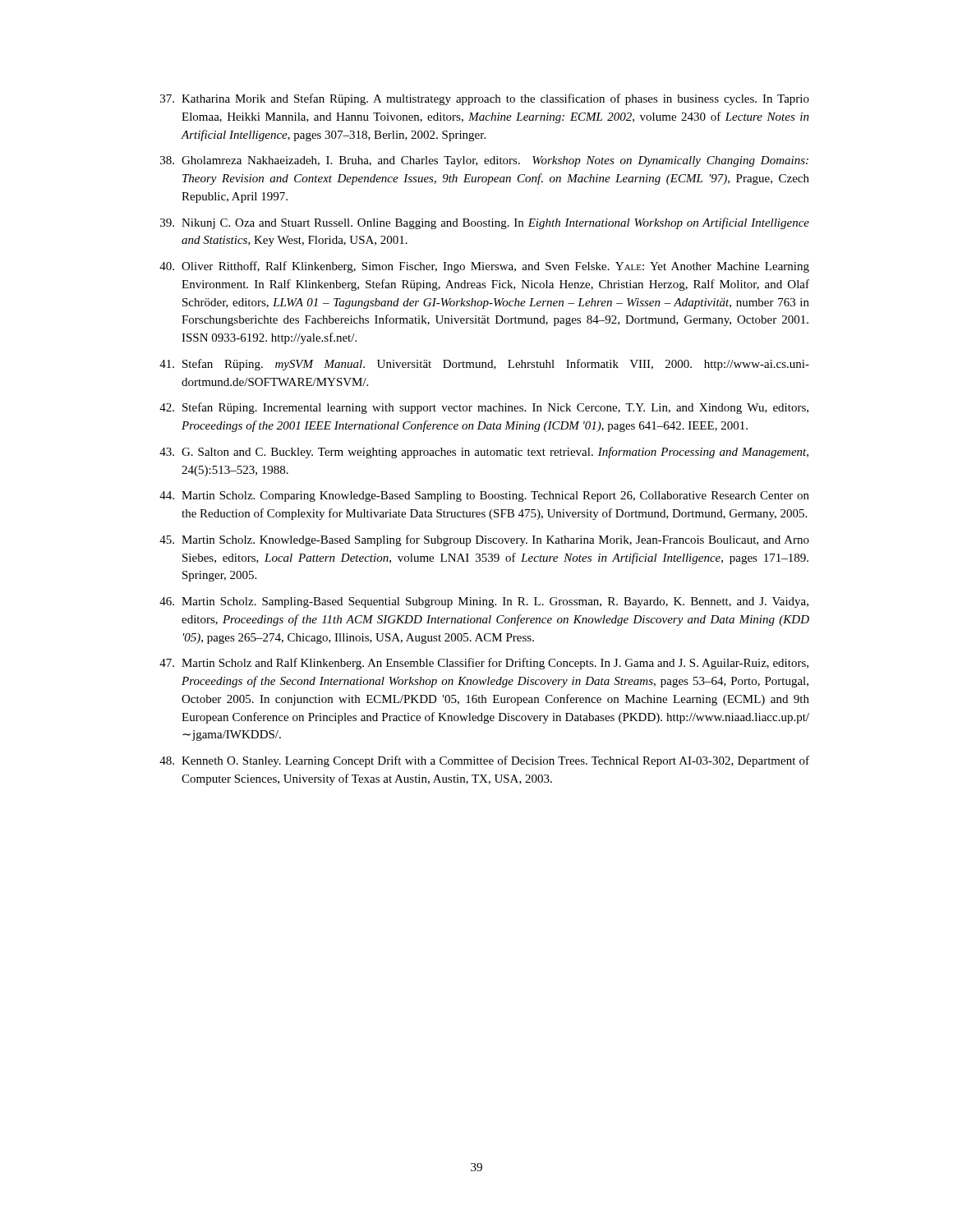Viewport: 953px width, 1232px height.
Task: Select the text block starting "40. Oliver Ritthoff, Ralf Klinkenberg, Simon Fischer,"
Action: tap(476, 303)
